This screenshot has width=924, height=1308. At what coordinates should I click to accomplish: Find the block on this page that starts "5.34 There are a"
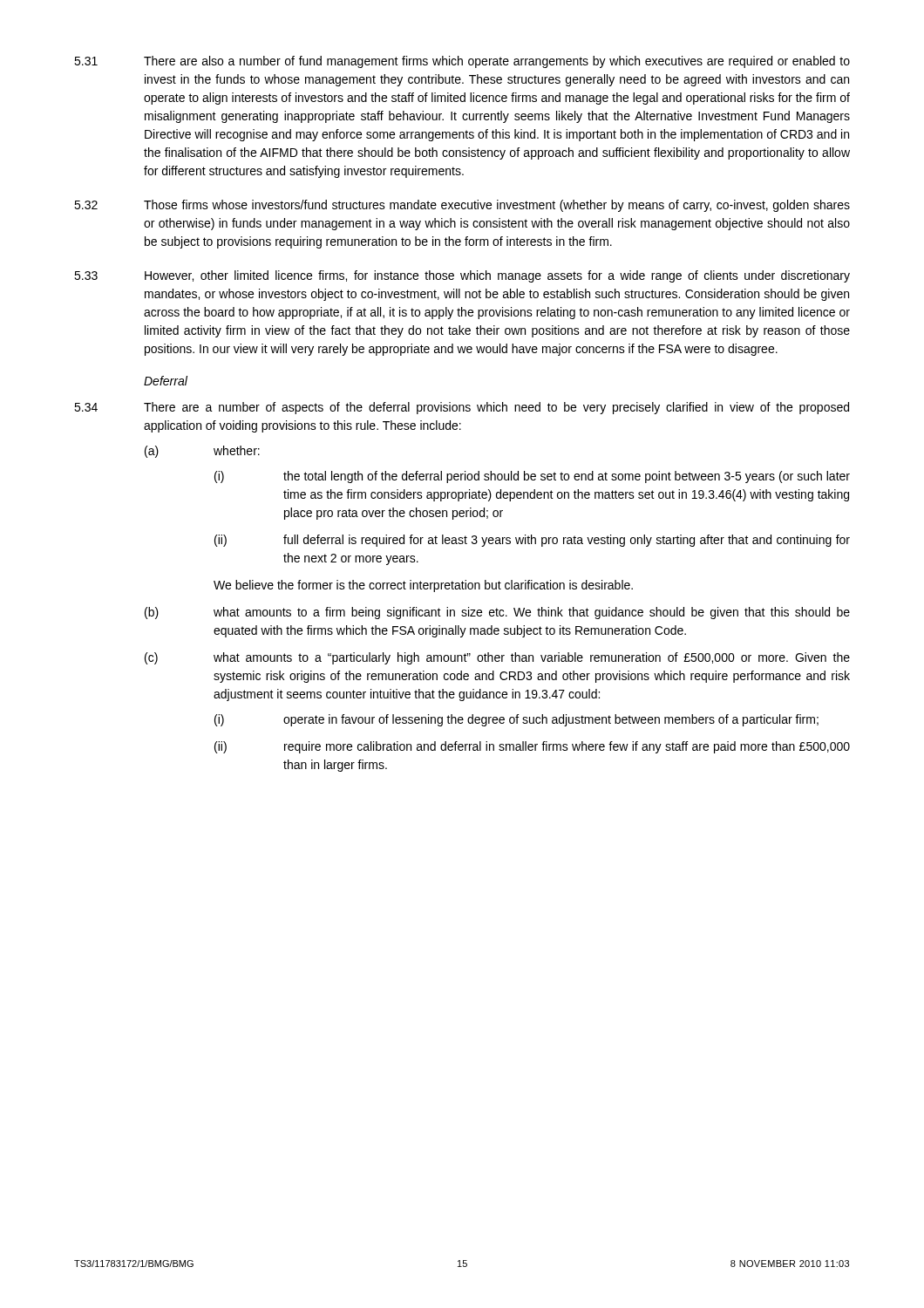pos(462,595)
